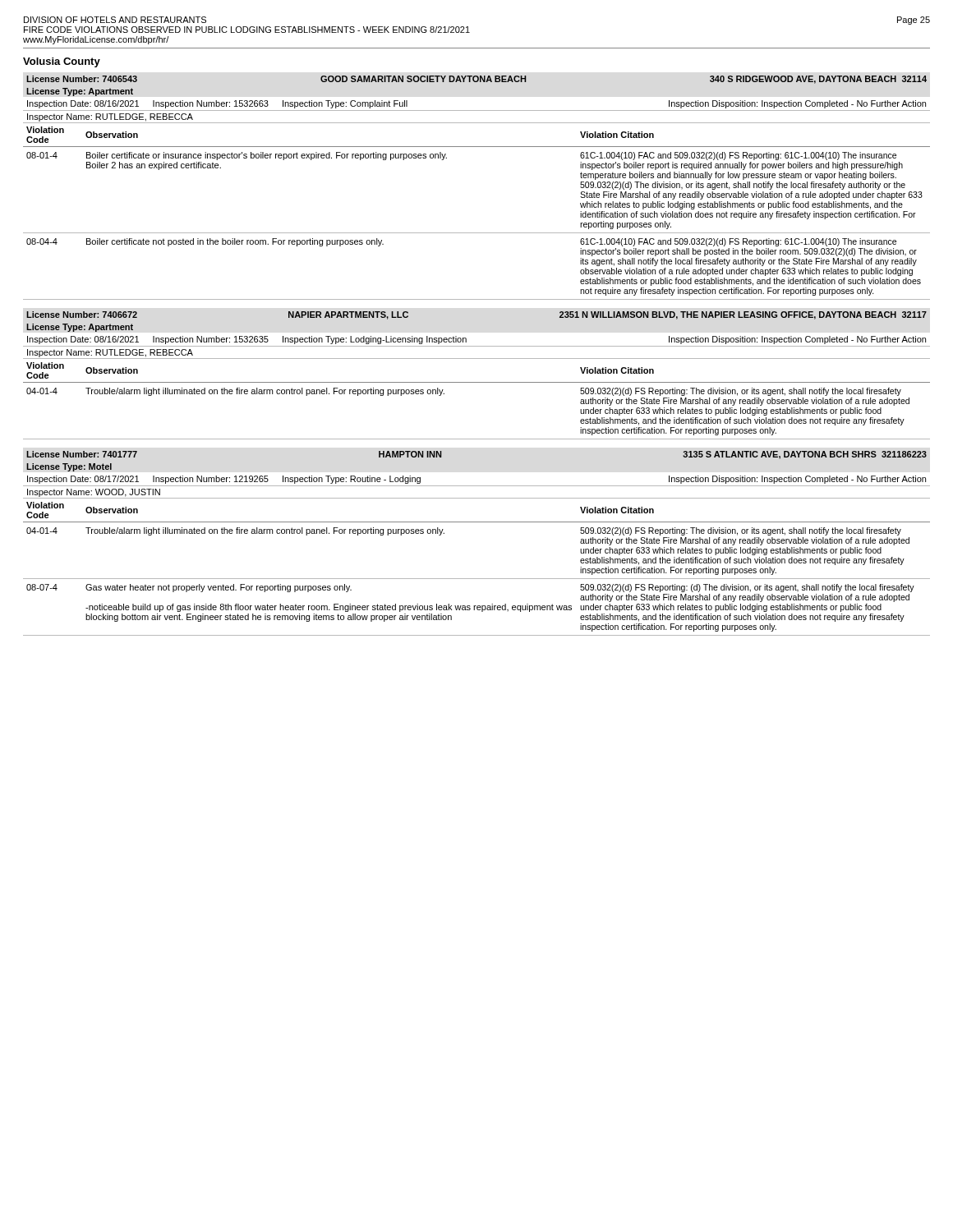Locate the table with the text "Gas water heater not"
The image size is (953, 1232).
[476, 542]
